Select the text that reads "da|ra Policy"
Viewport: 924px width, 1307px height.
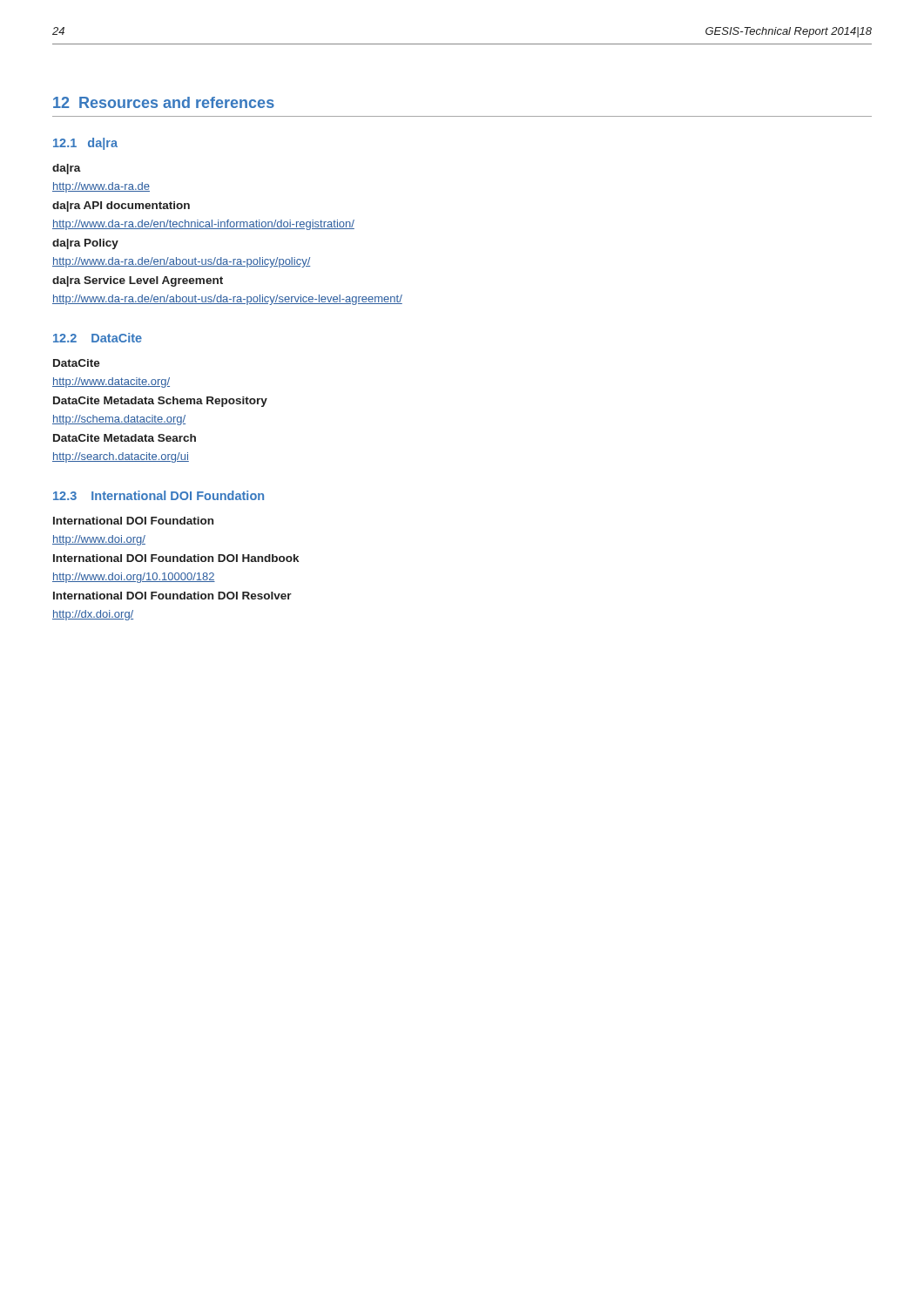[85, 243]
